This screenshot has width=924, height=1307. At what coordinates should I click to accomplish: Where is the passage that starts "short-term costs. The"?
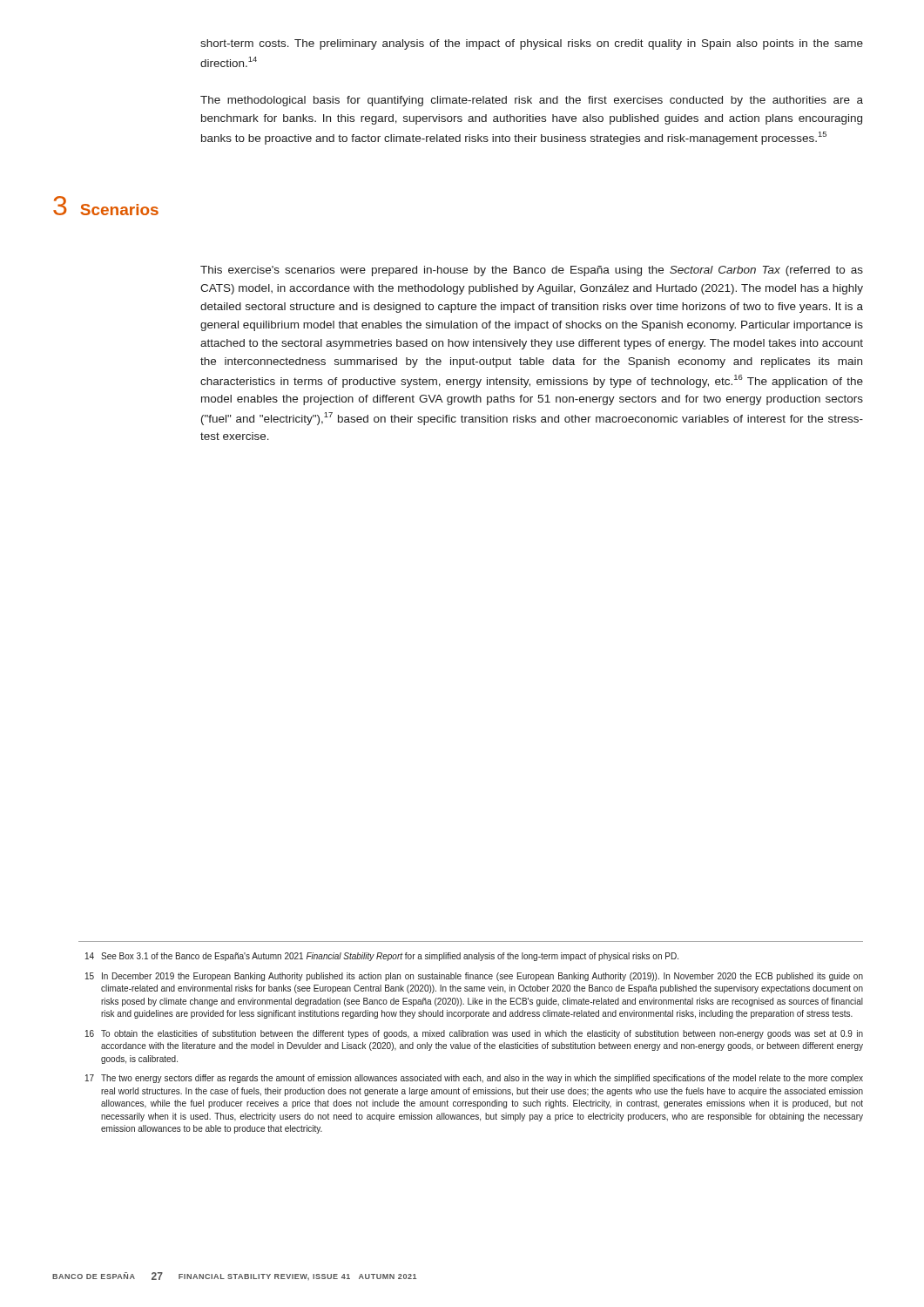(x=532, y=53)
